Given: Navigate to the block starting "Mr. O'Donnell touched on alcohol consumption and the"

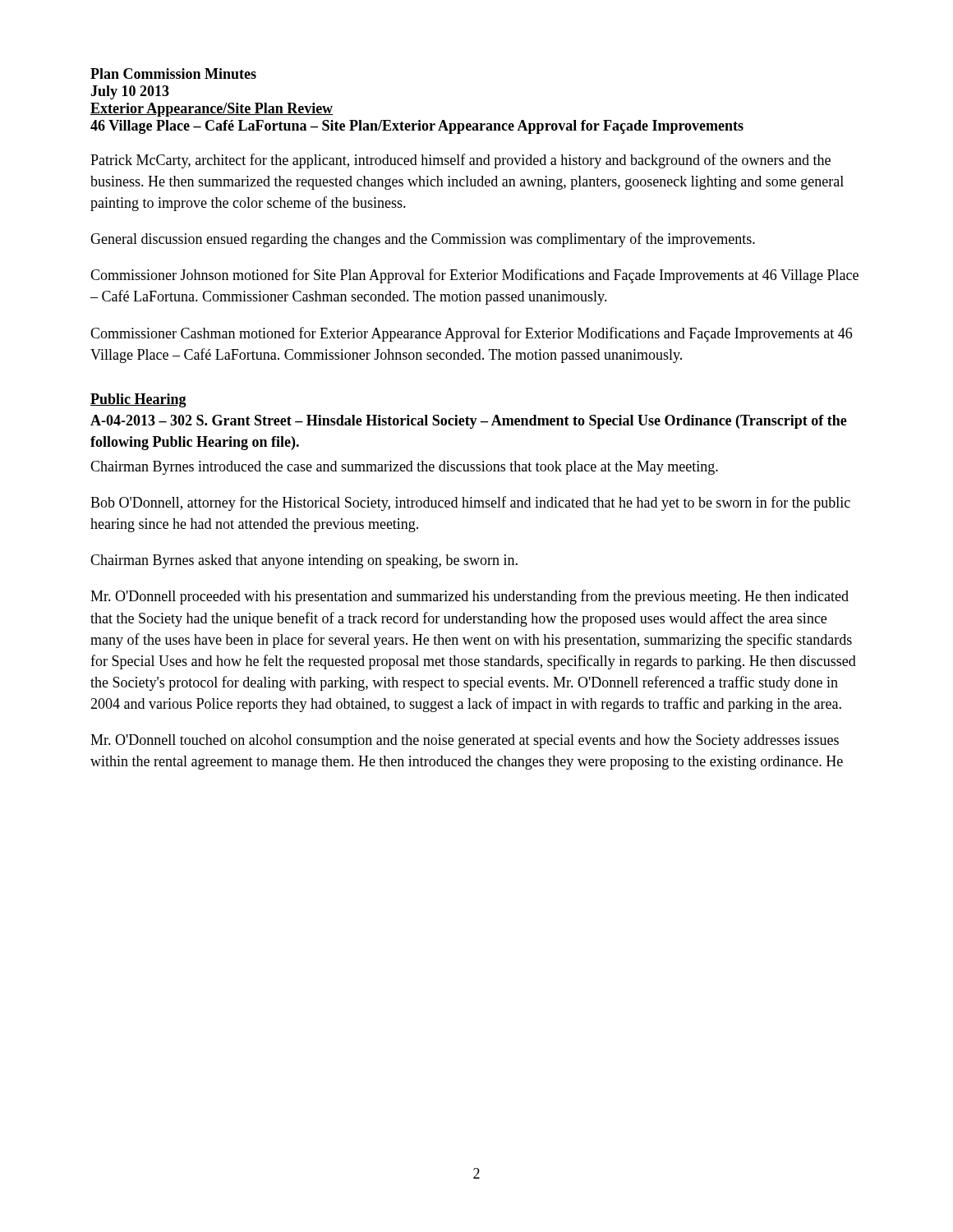Looking at the screenshot, I should click(x=476, y=751).
